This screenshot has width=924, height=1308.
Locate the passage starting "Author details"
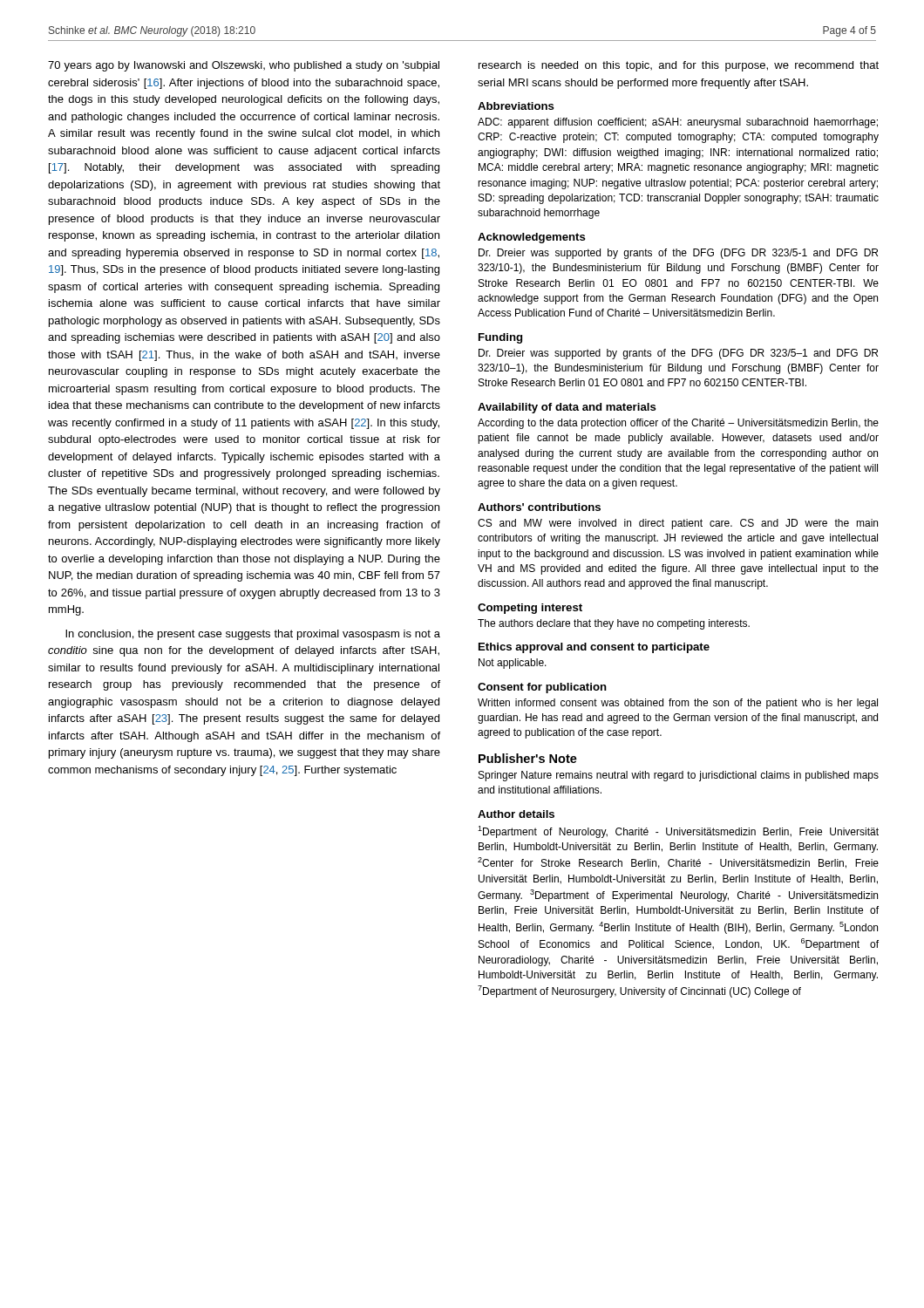[x=516, y=814]
